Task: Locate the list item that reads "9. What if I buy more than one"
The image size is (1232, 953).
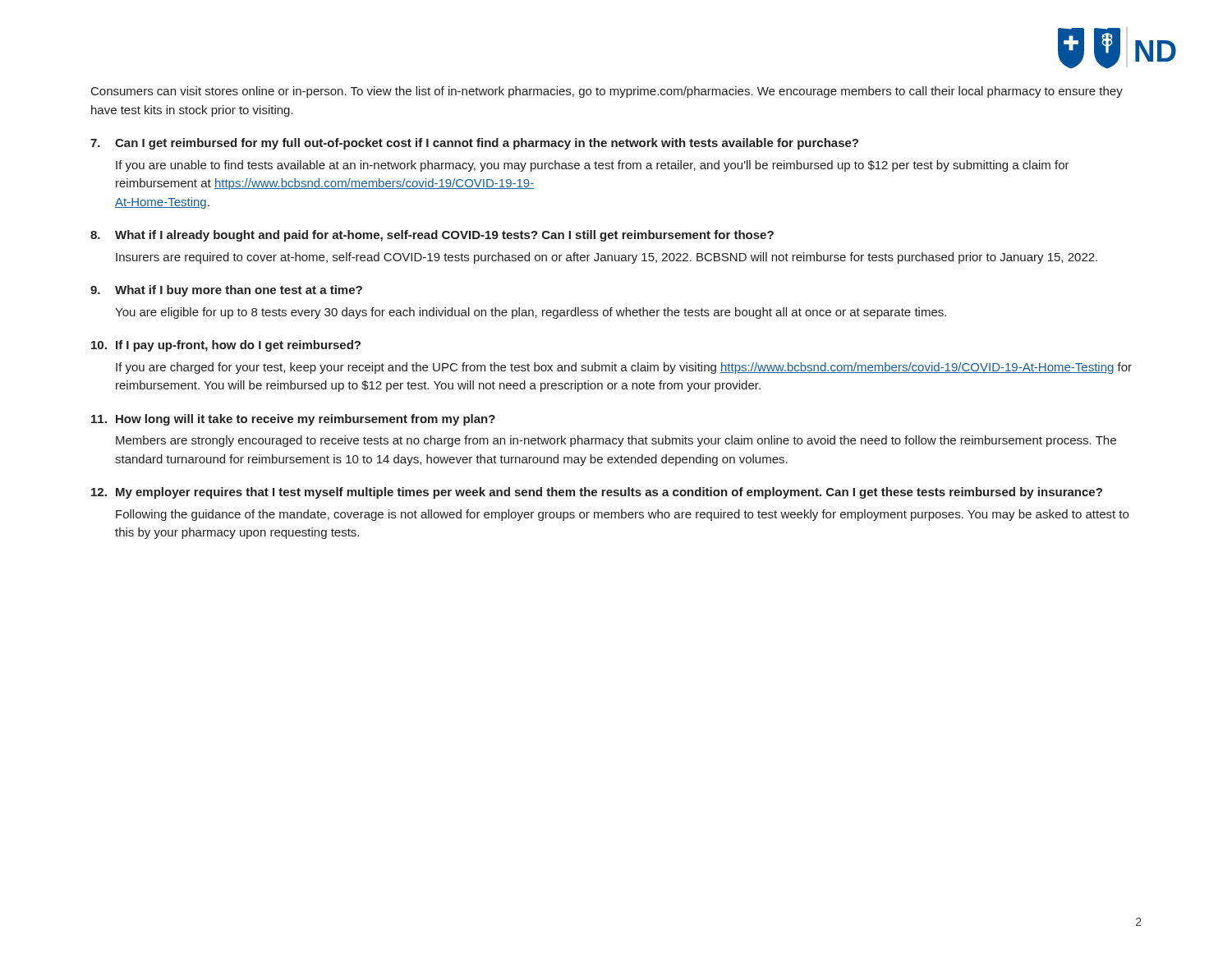Action: coord(616,301)
